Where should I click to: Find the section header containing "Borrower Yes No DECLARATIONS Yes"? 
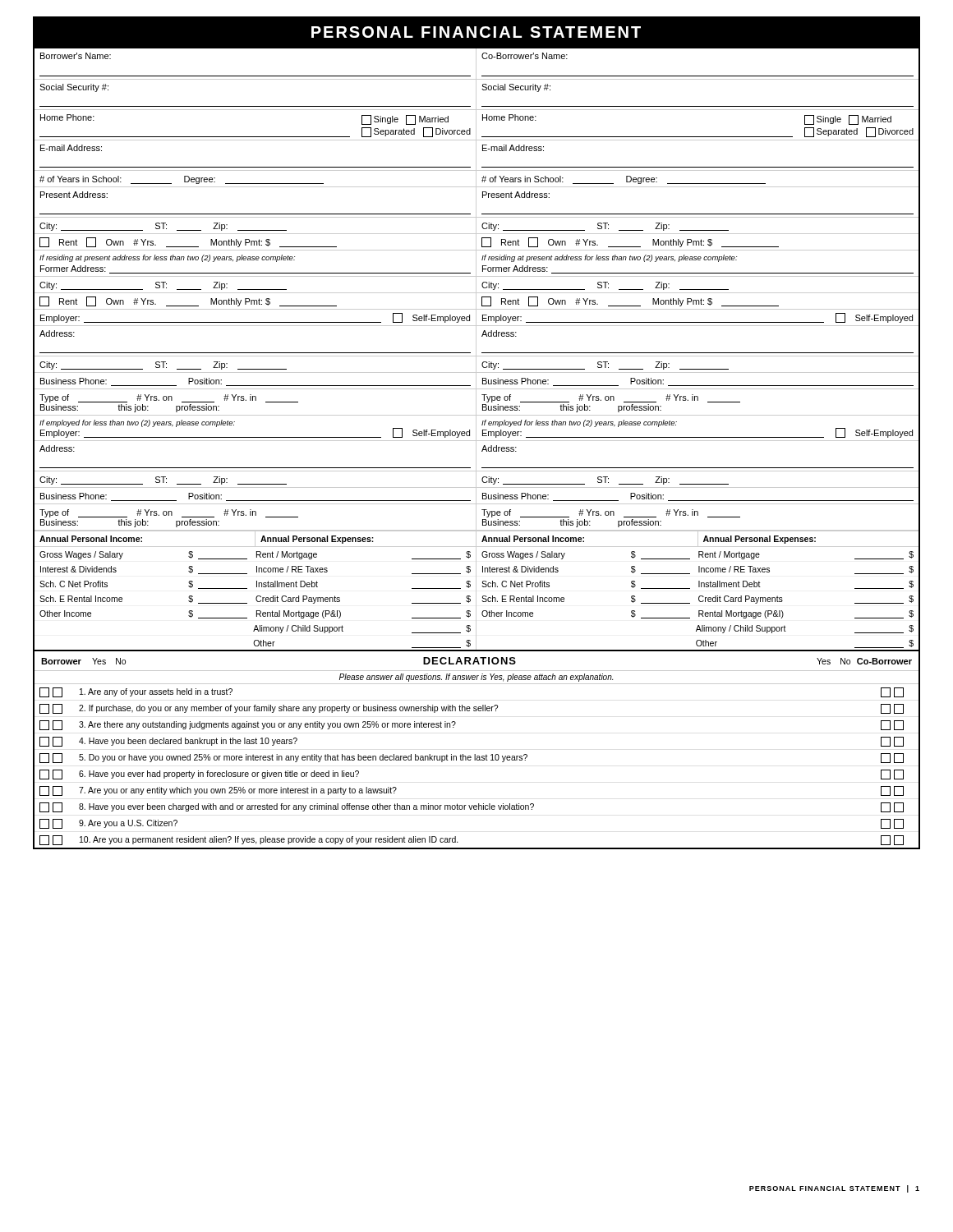476,668
